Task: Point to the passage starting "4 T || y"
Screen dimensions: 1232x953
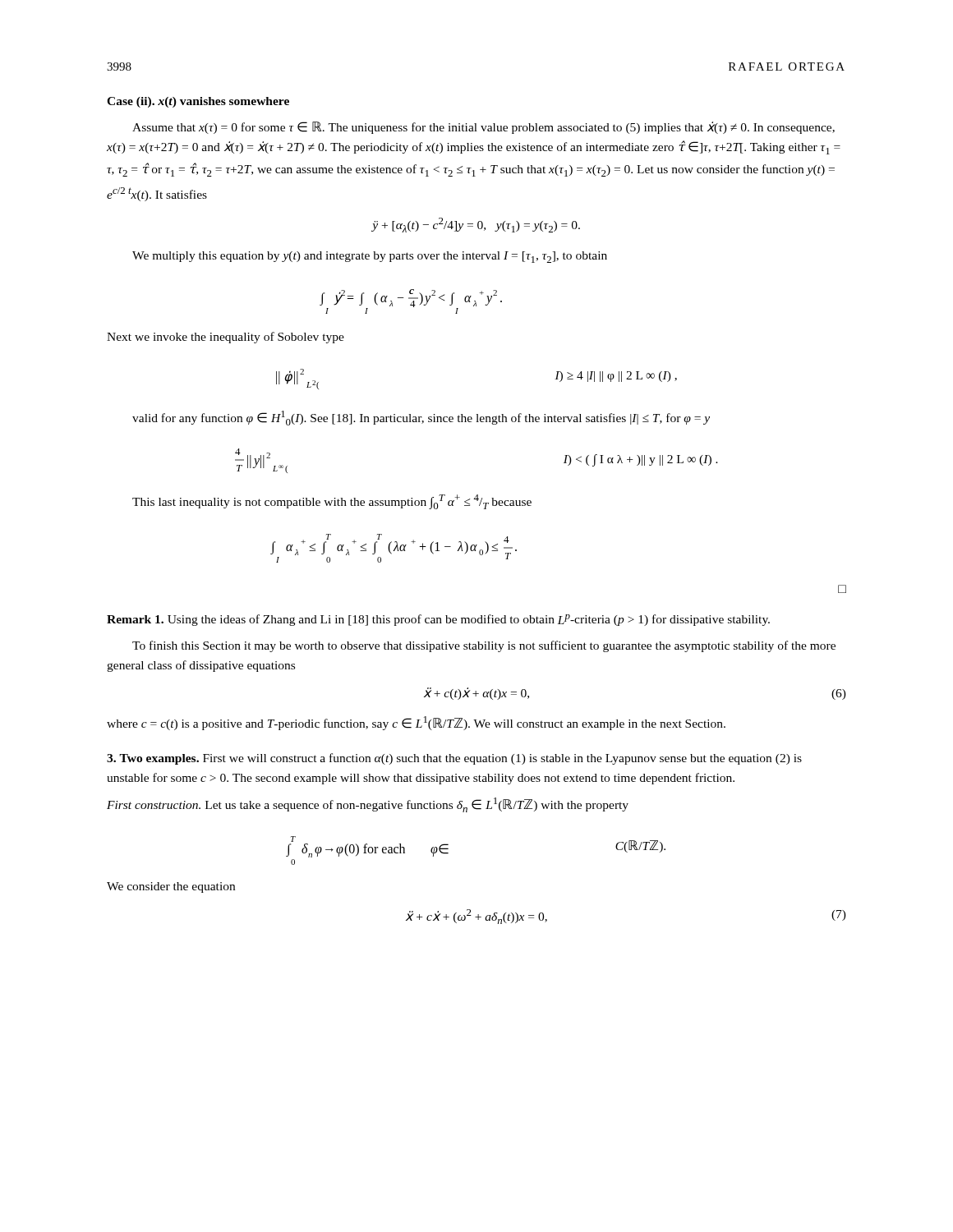Action: (261, 460)
